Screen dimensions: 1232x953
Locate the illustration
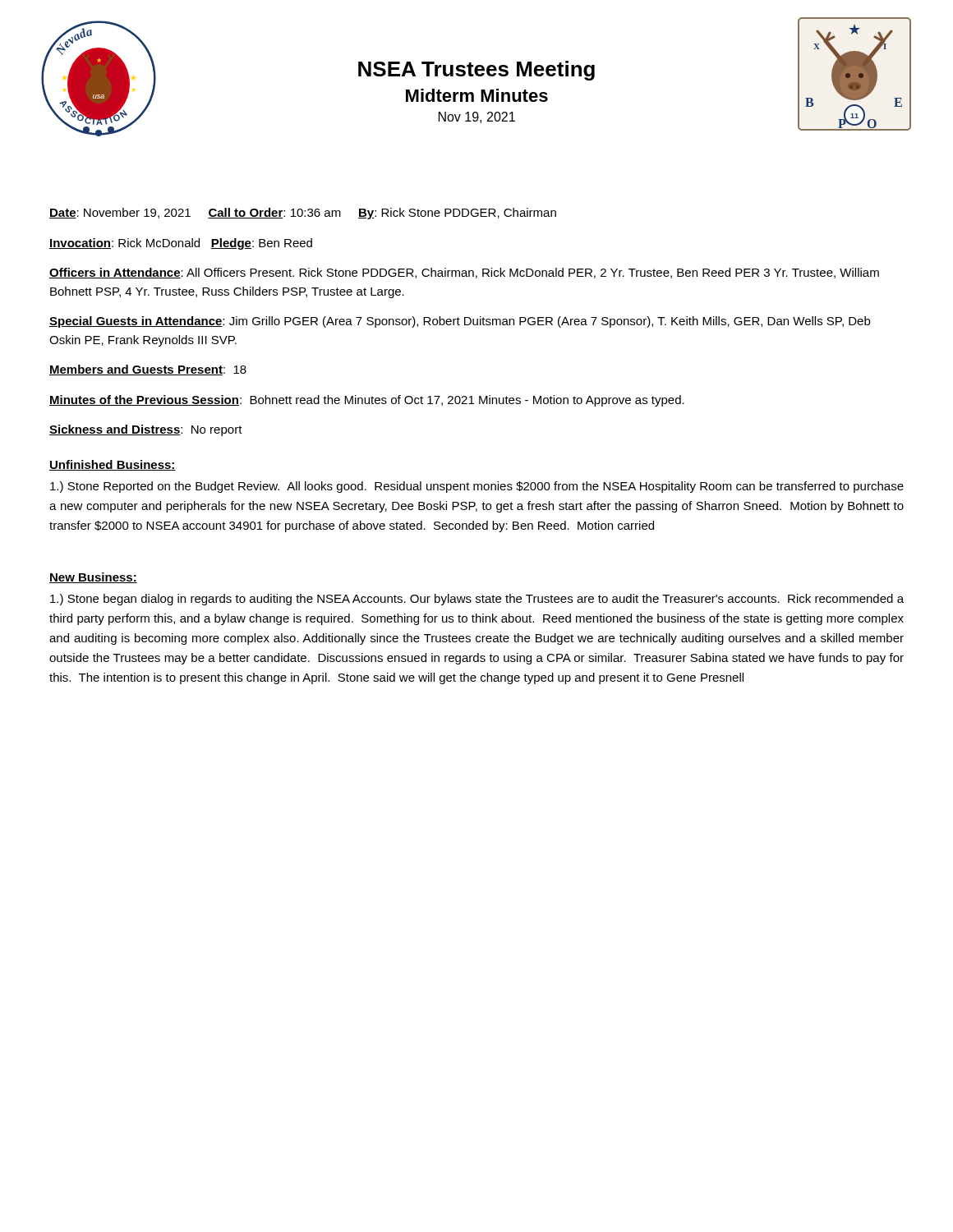pos(854,74)
